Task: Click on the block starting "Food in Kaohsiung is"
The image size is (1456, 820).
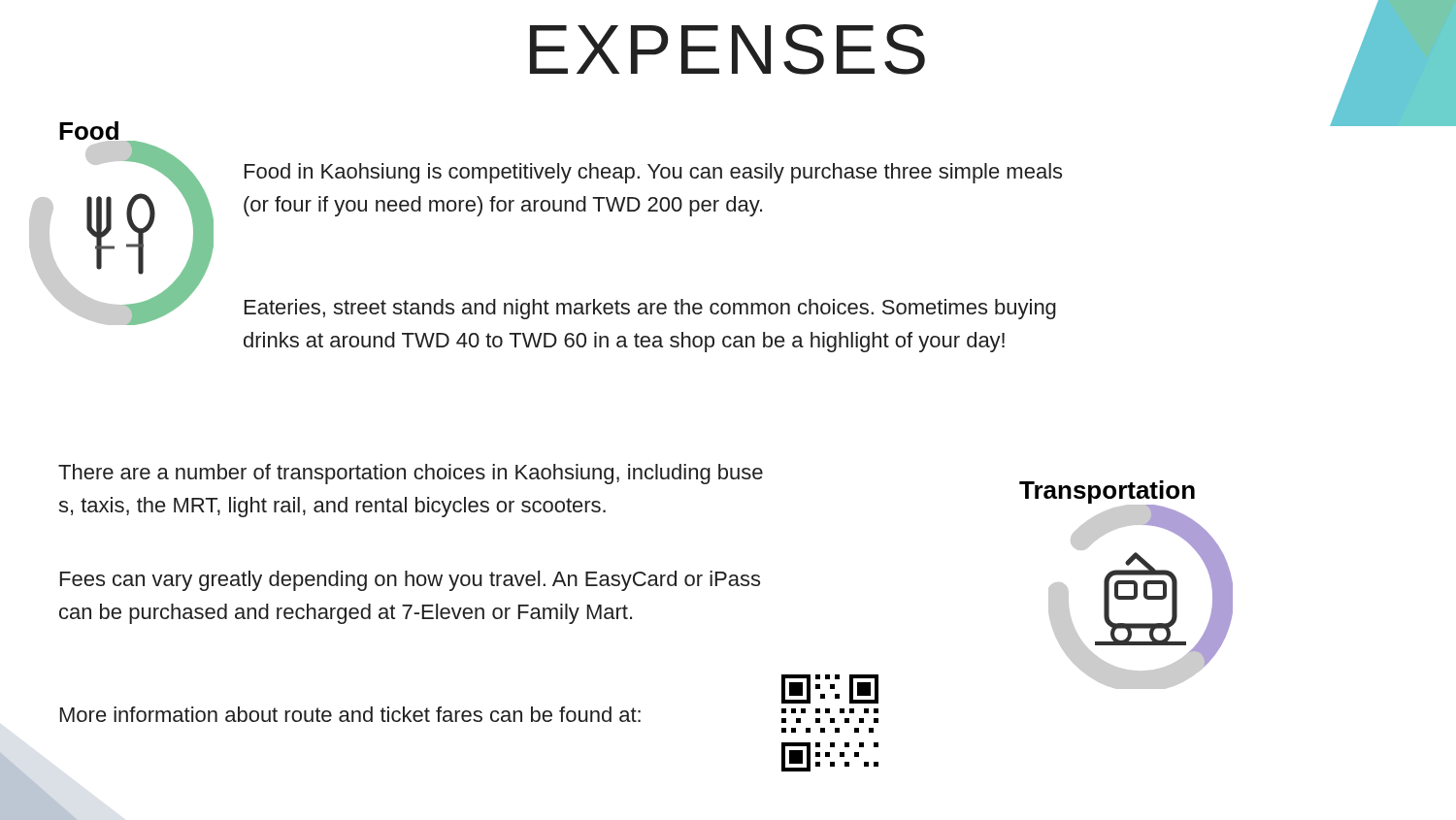Action: (653, 188)
